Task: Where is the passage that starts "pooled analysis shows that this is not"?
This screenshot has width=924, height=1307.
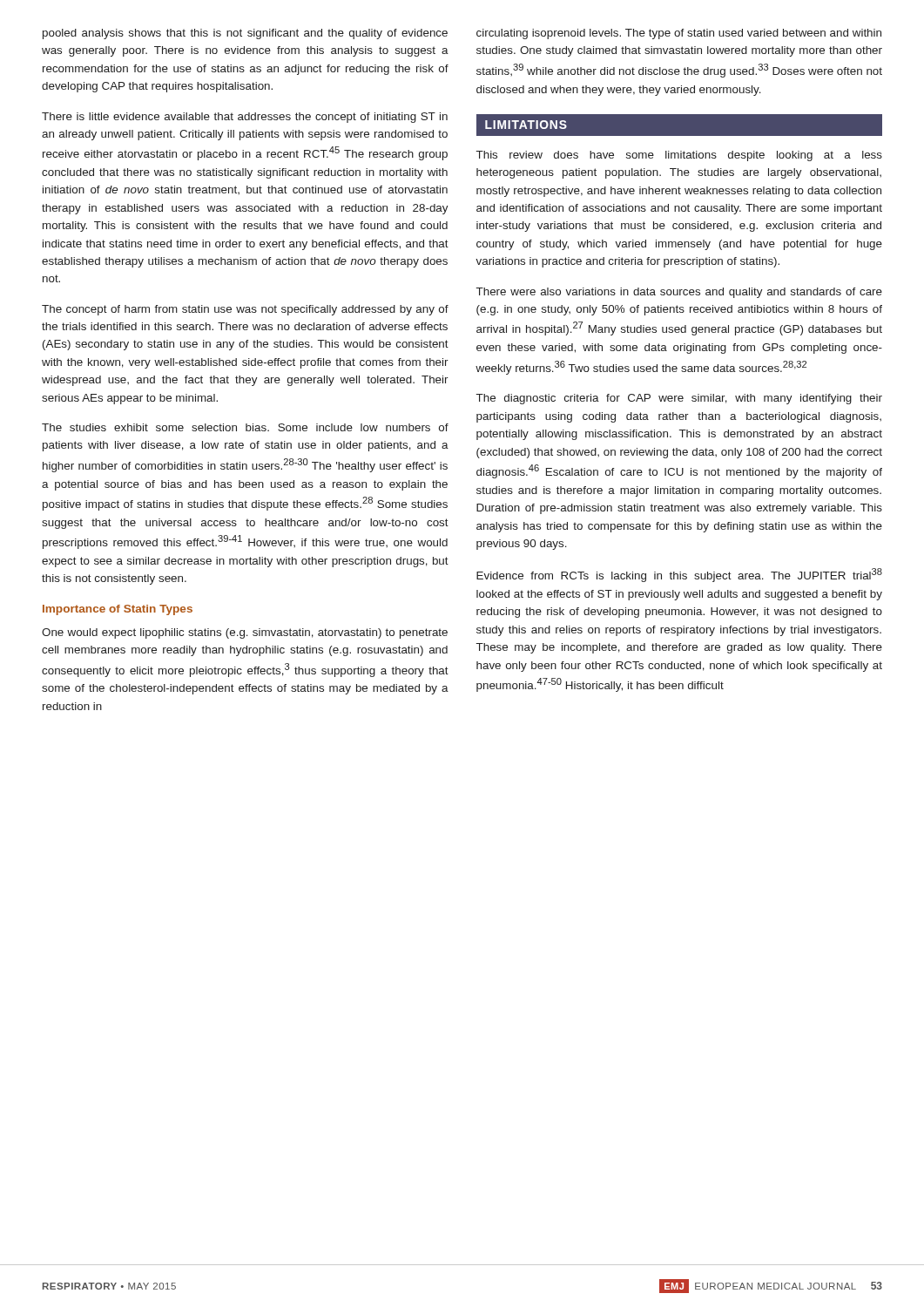Action: tap(245, 59)
